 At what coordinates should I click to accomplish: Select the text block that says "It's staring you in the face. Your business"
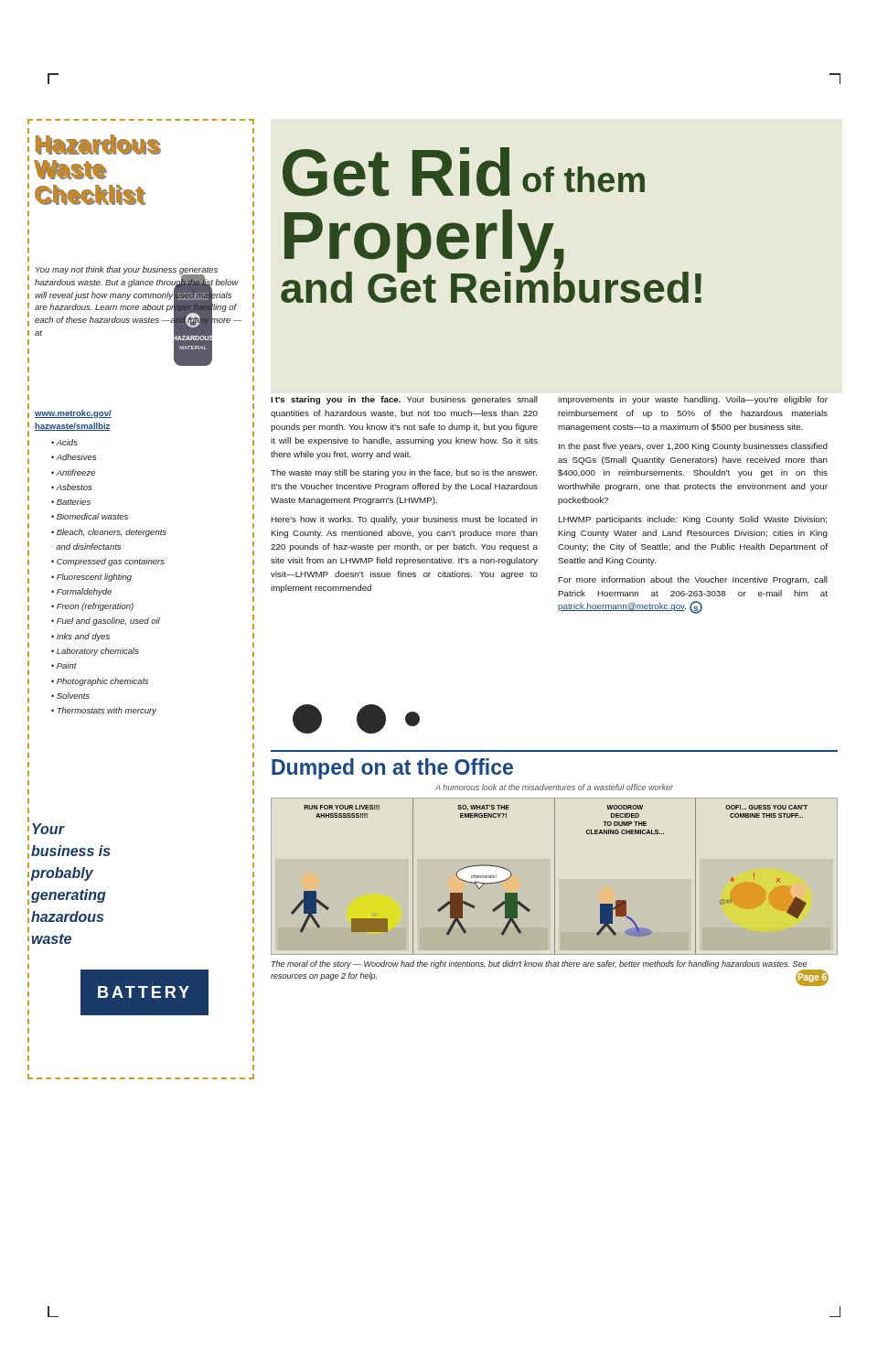tap(404, 494)
